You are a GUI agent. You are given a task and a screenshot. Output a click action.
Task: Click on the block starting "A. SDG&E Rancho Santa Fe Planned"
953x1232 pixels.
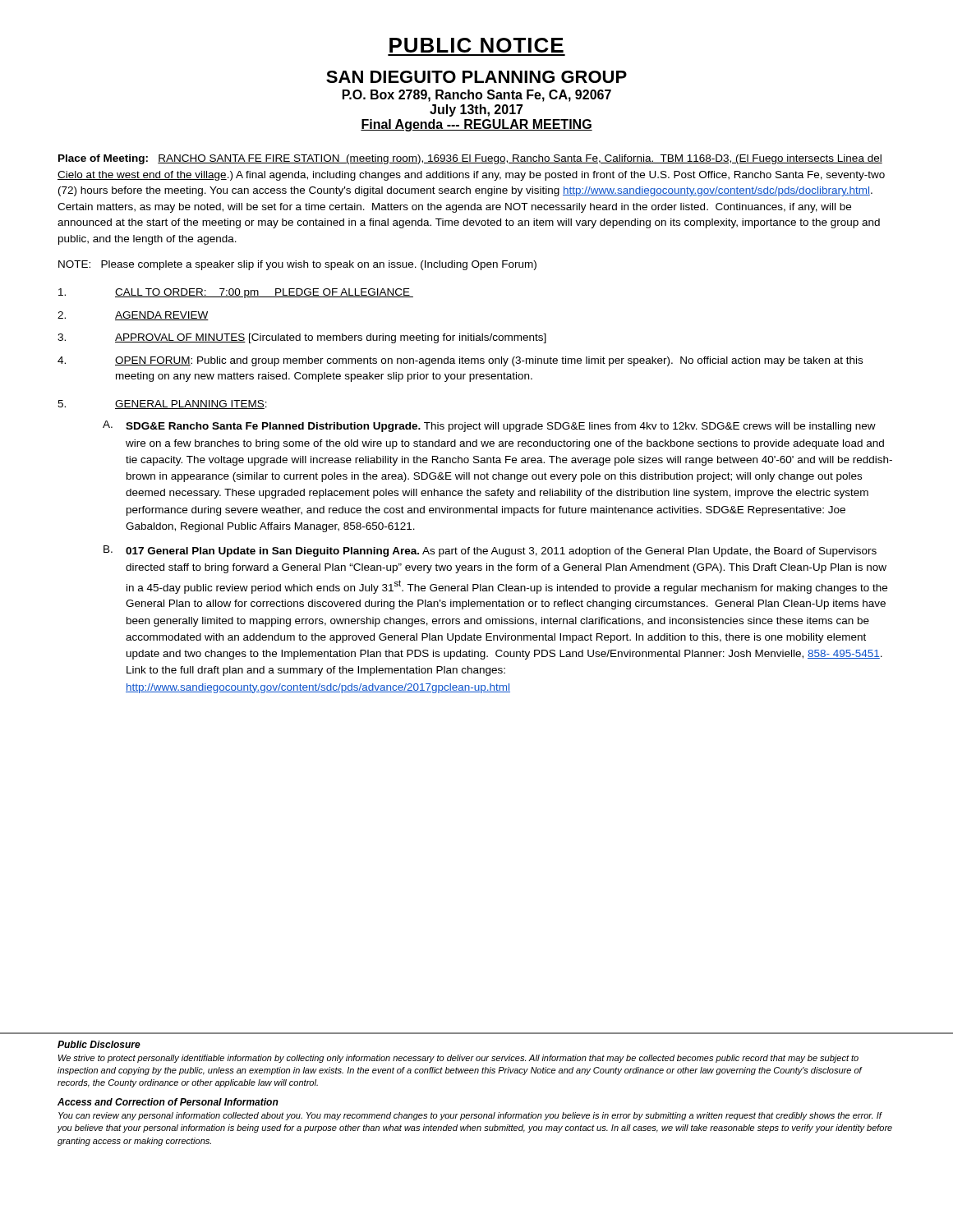coord(476,476)
